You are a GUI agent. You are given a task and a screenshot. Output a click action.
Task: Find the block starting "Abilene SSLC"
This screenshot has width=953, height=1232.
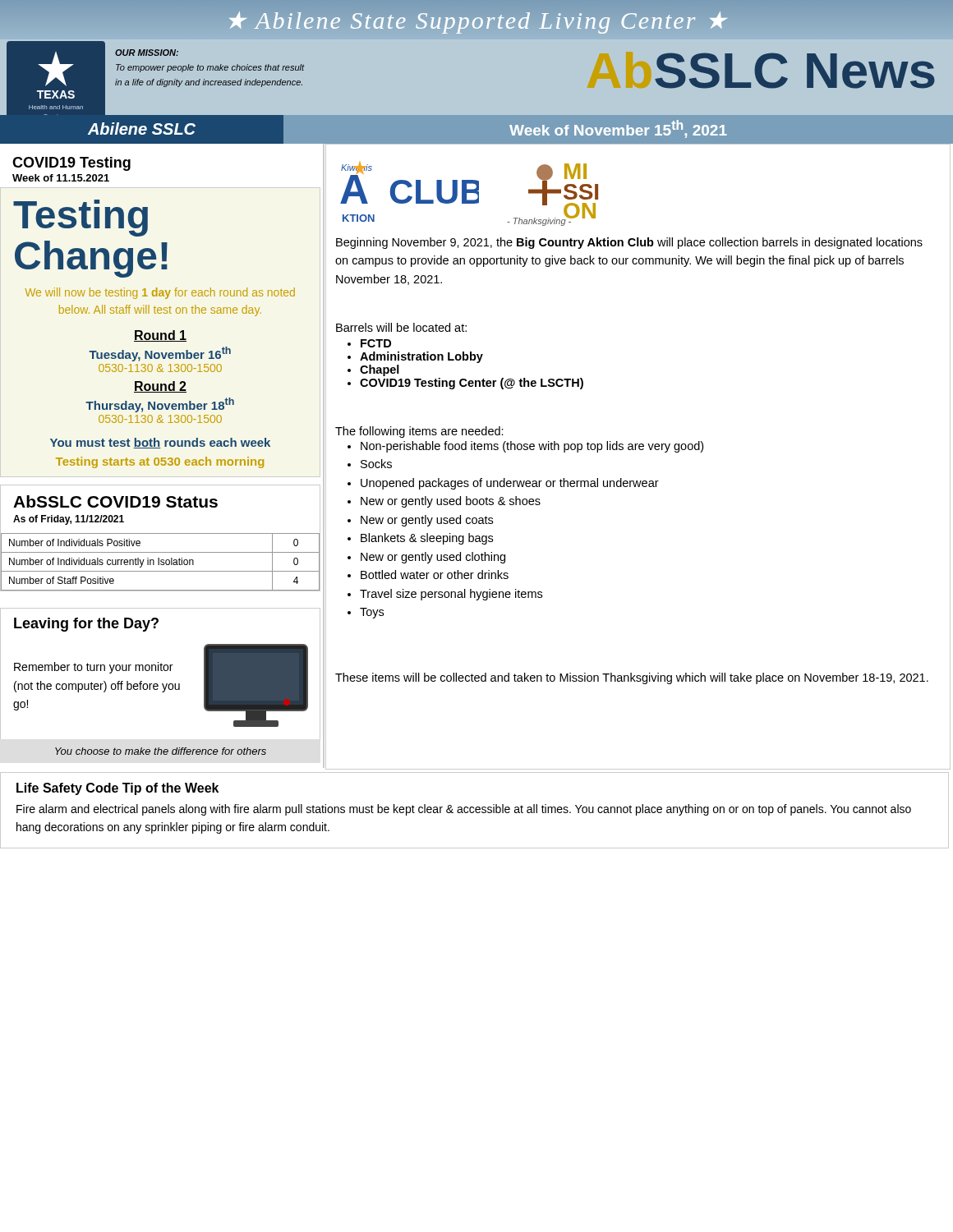[x=142, y=129]
